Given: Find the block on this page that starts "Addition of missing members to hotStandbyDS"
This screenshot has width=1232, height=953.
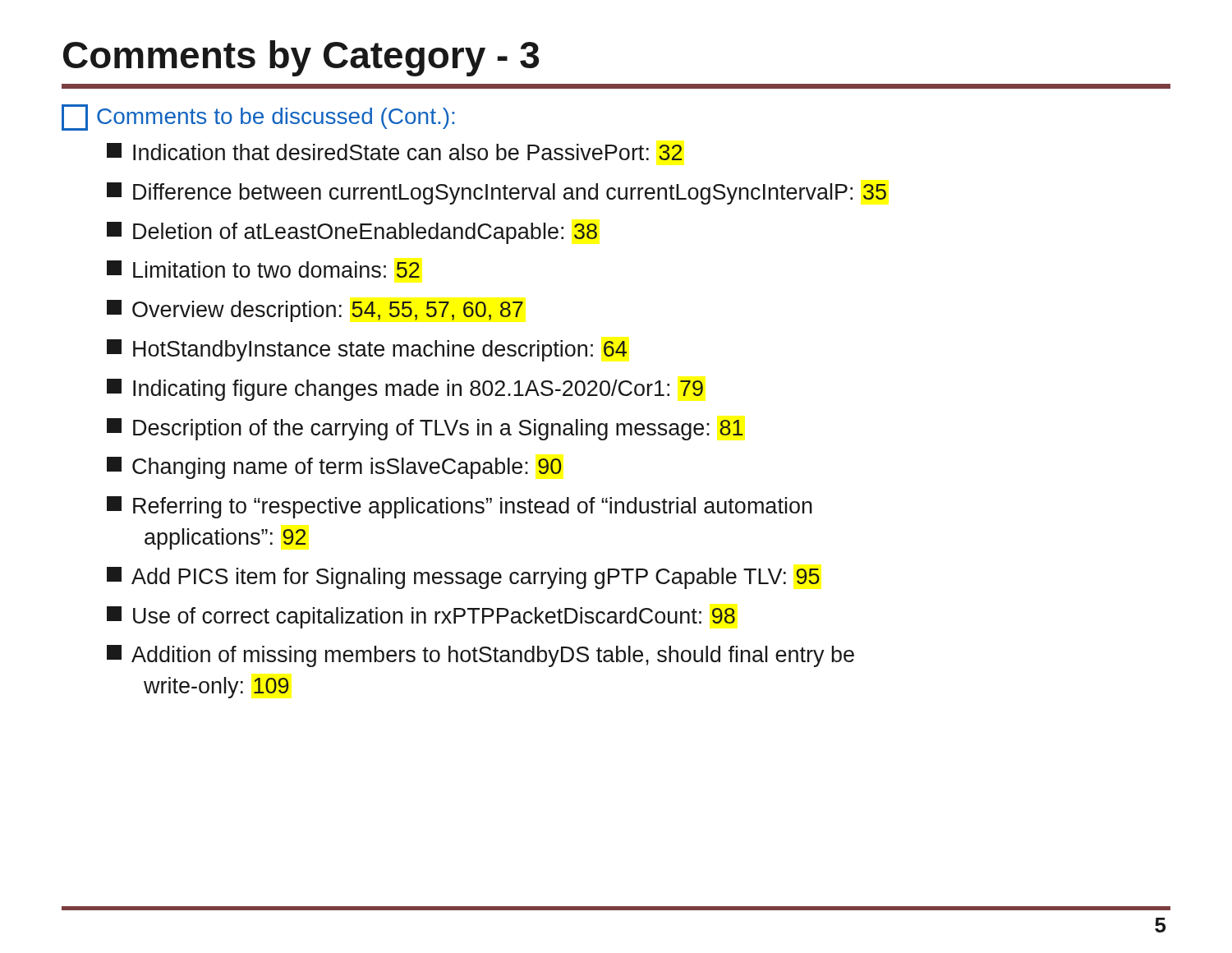Looking at the screenshot, I should pos(481,671).
